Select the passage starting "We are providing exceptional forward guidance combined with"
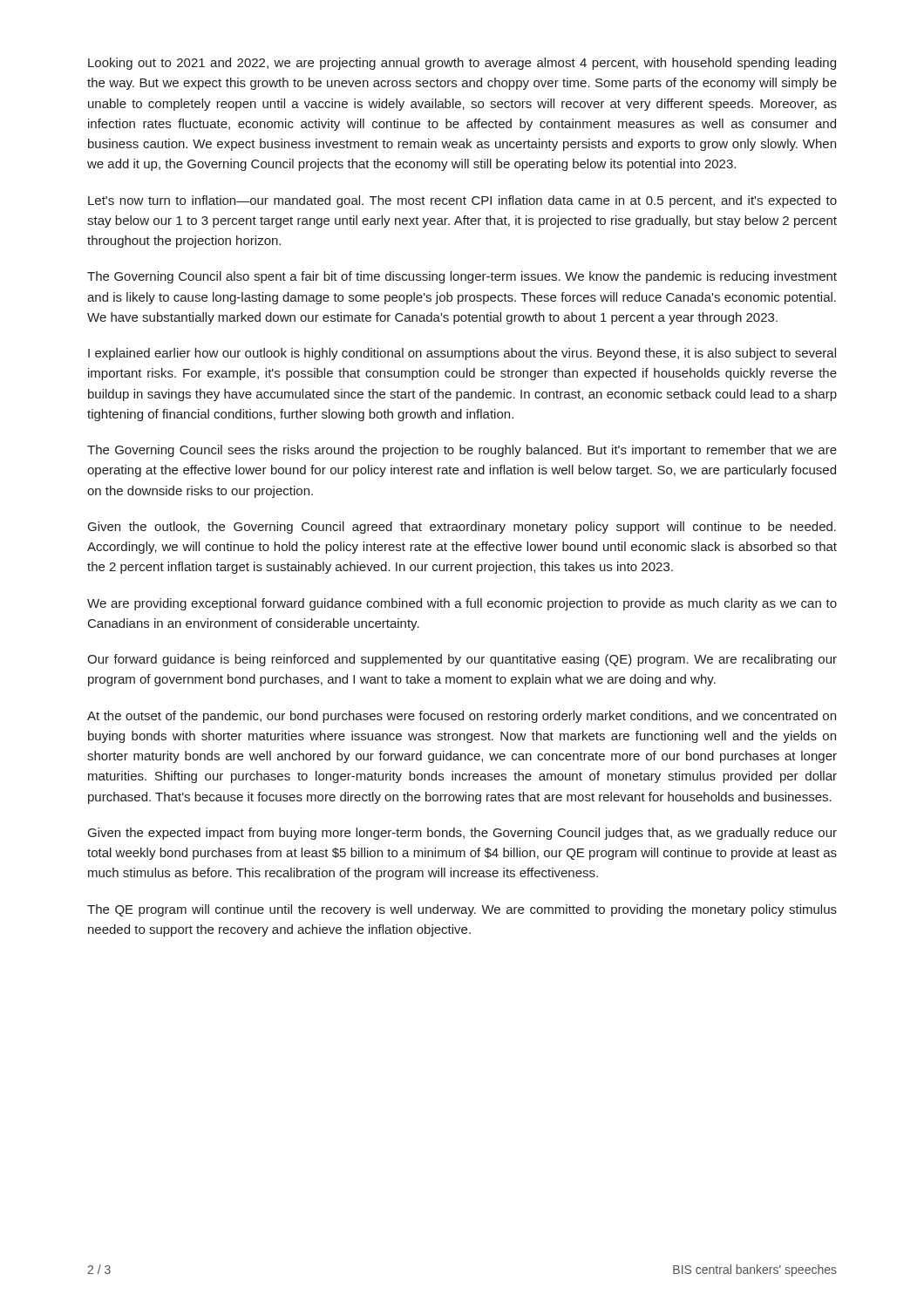924x1308 pixels. [x=462, y=613]
